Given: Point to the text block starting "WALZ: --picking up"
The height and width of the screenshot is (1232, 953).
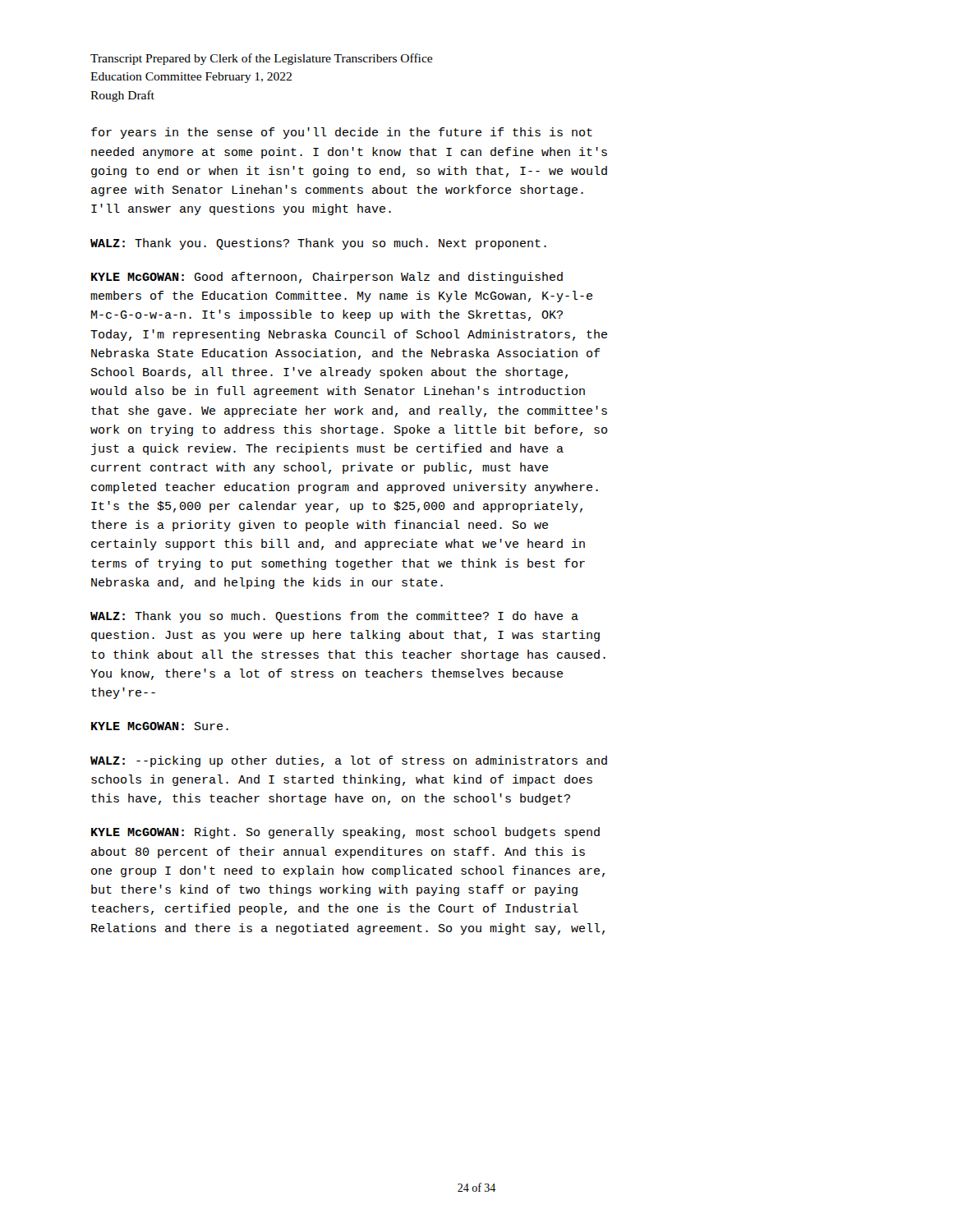Looking at the screenshot, I should [x=349, y=781].
